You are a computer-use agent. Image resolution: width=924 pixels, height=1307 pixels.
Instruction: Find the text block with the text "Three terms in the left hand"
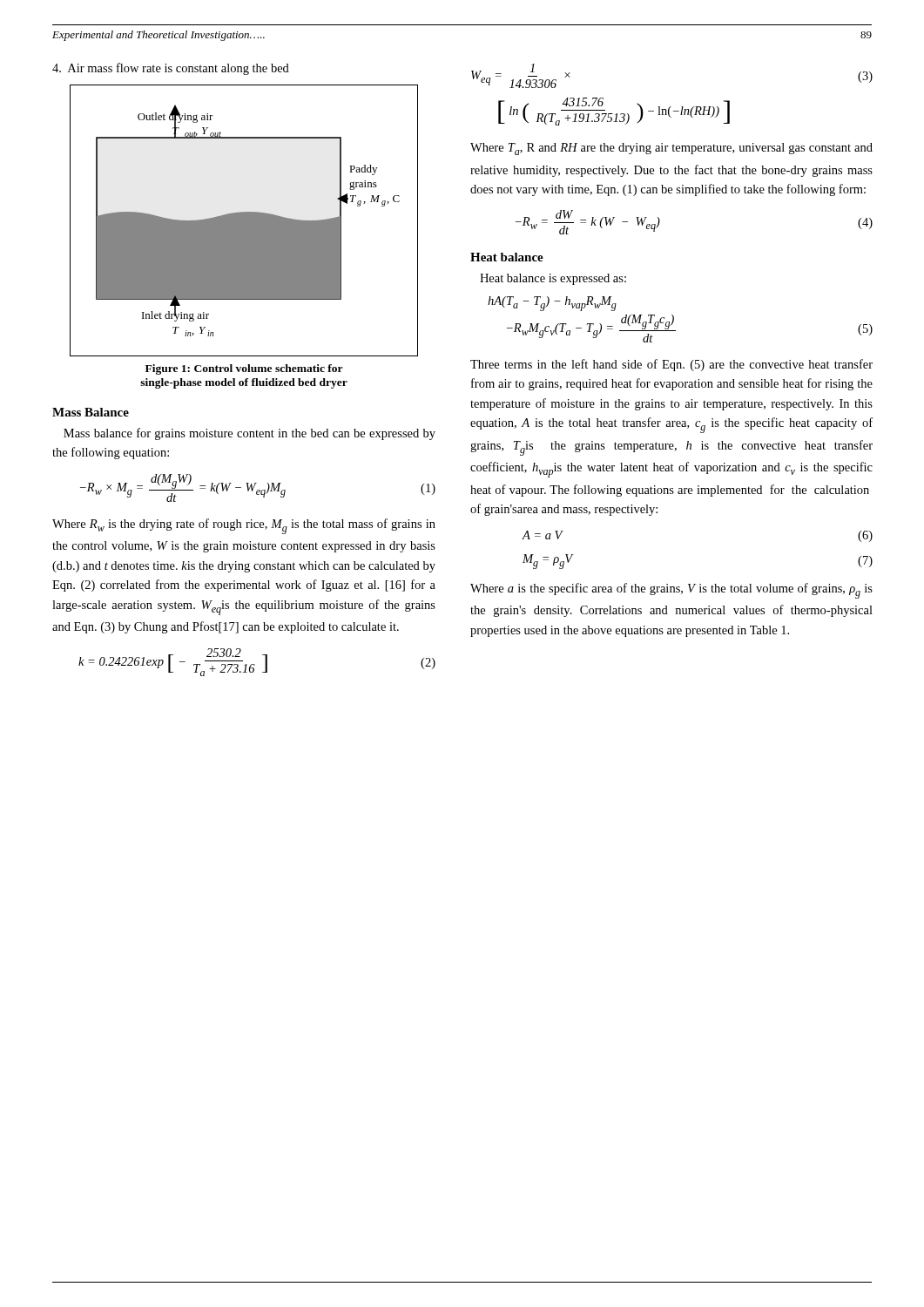tap(671, 437)
